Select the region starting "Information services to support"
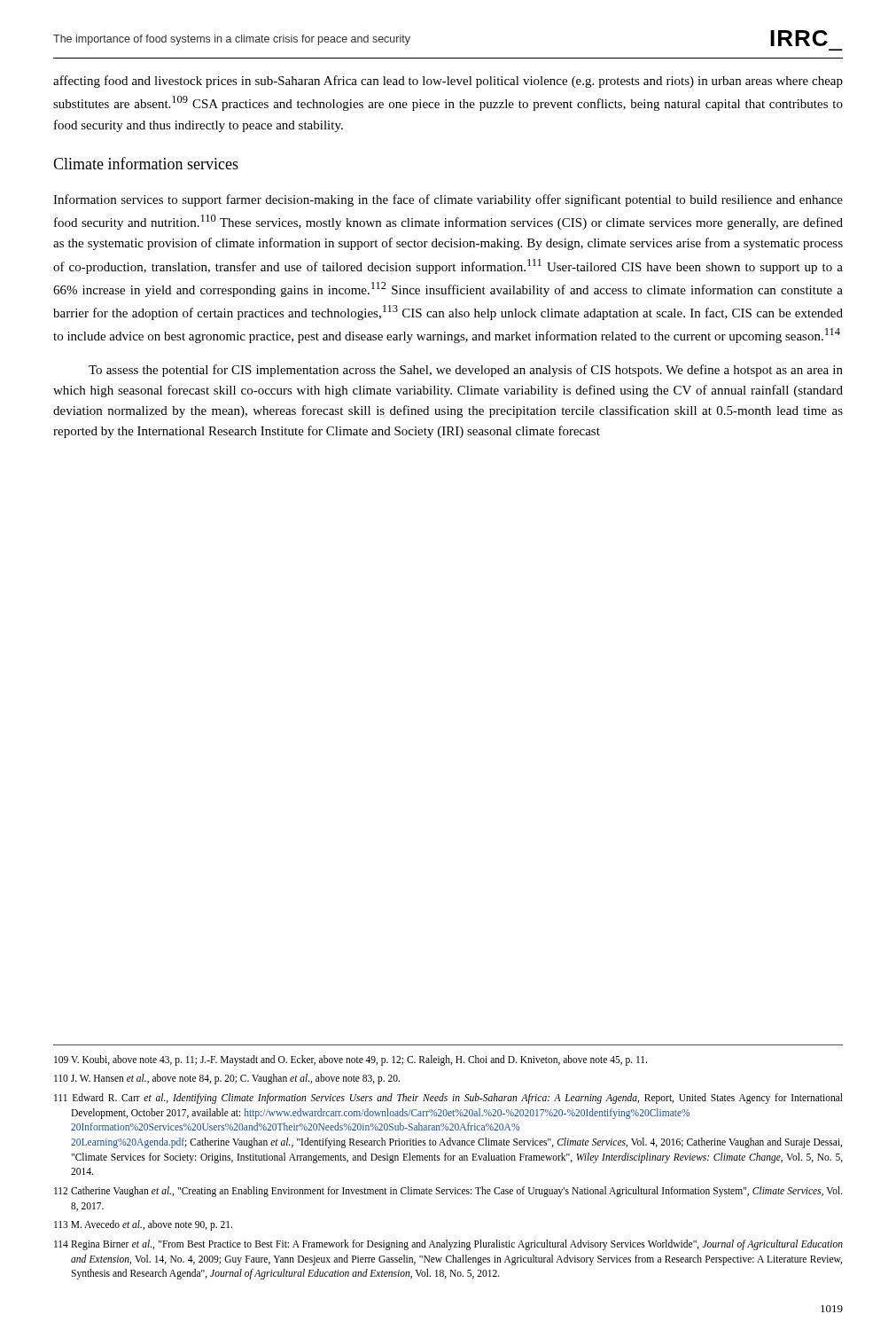 pos(448,316)
